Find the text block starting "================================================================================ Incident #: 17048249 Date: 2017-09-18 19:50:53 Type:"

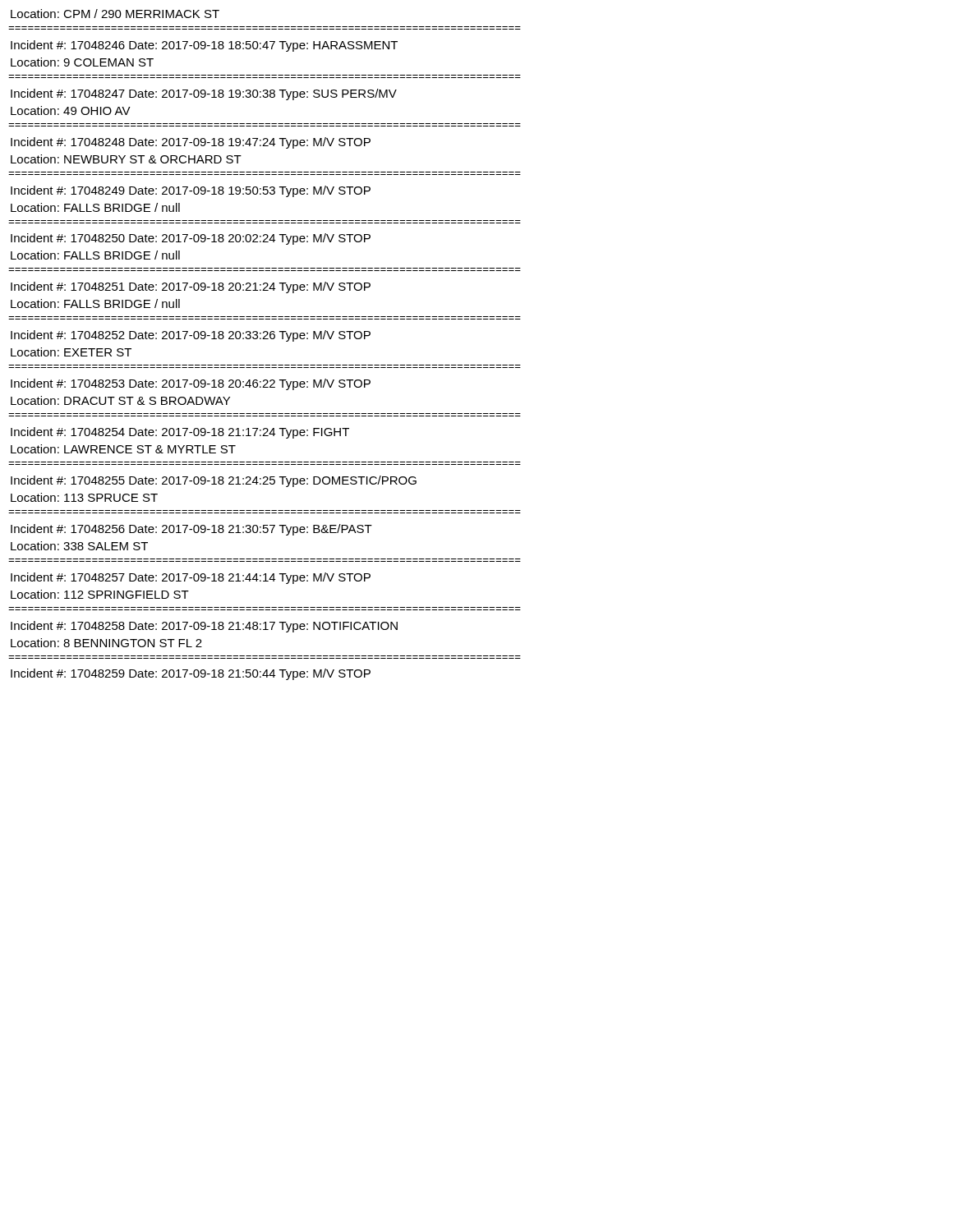pos(191,191)
